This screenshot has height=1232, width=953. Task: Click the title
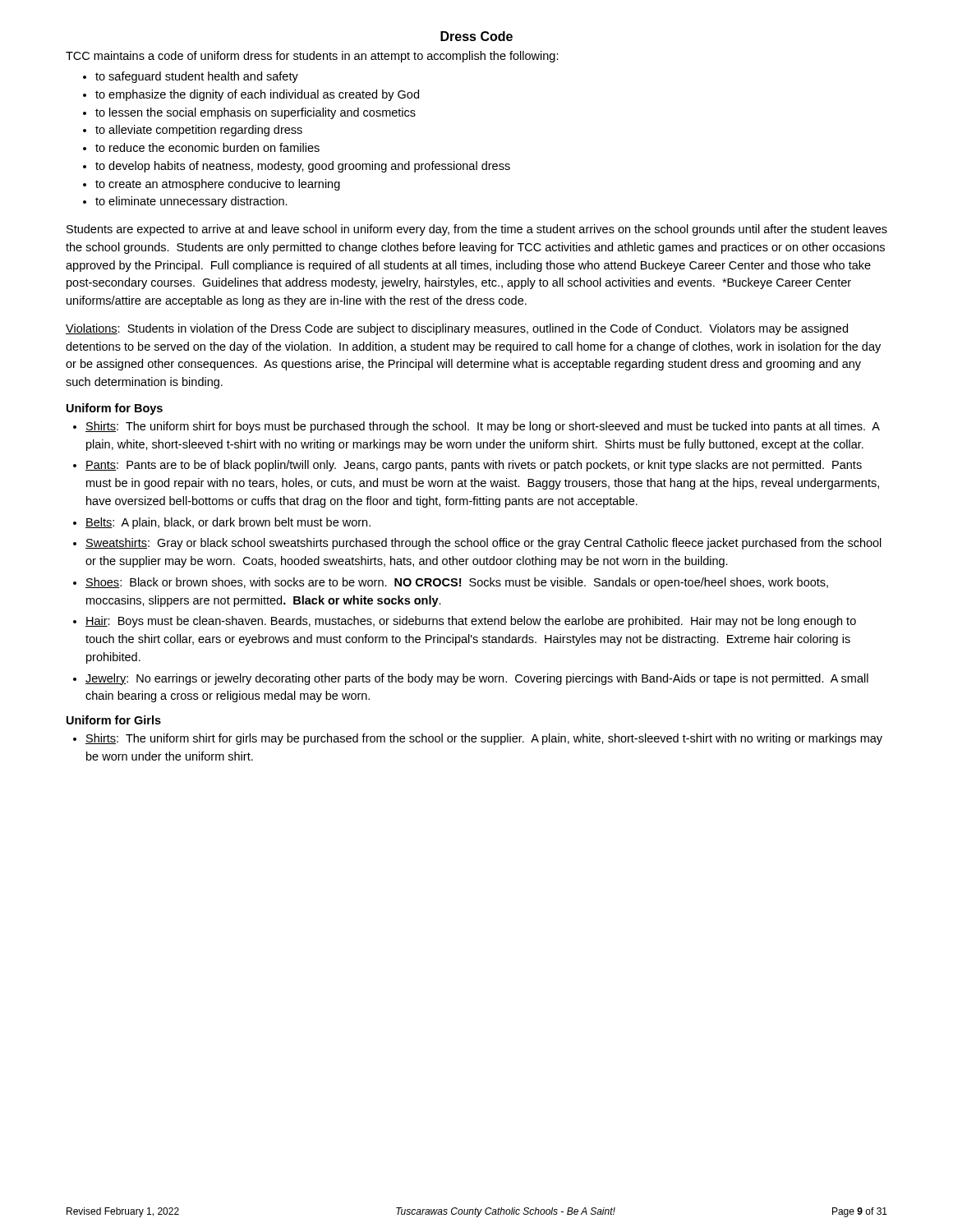[x=476, y=37]
